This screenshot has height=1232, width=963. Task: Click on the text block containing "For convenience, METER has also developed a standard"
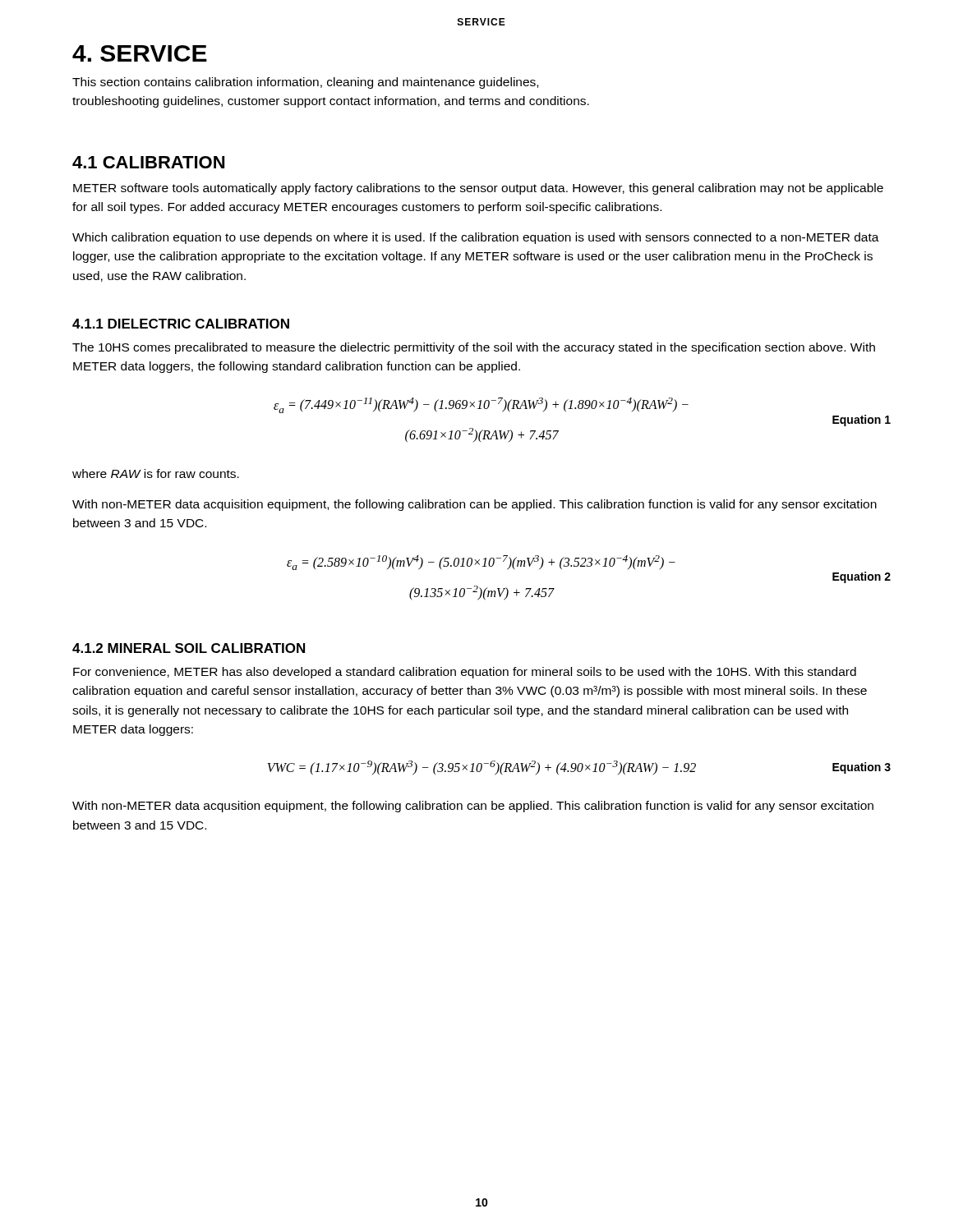point(482,700)
